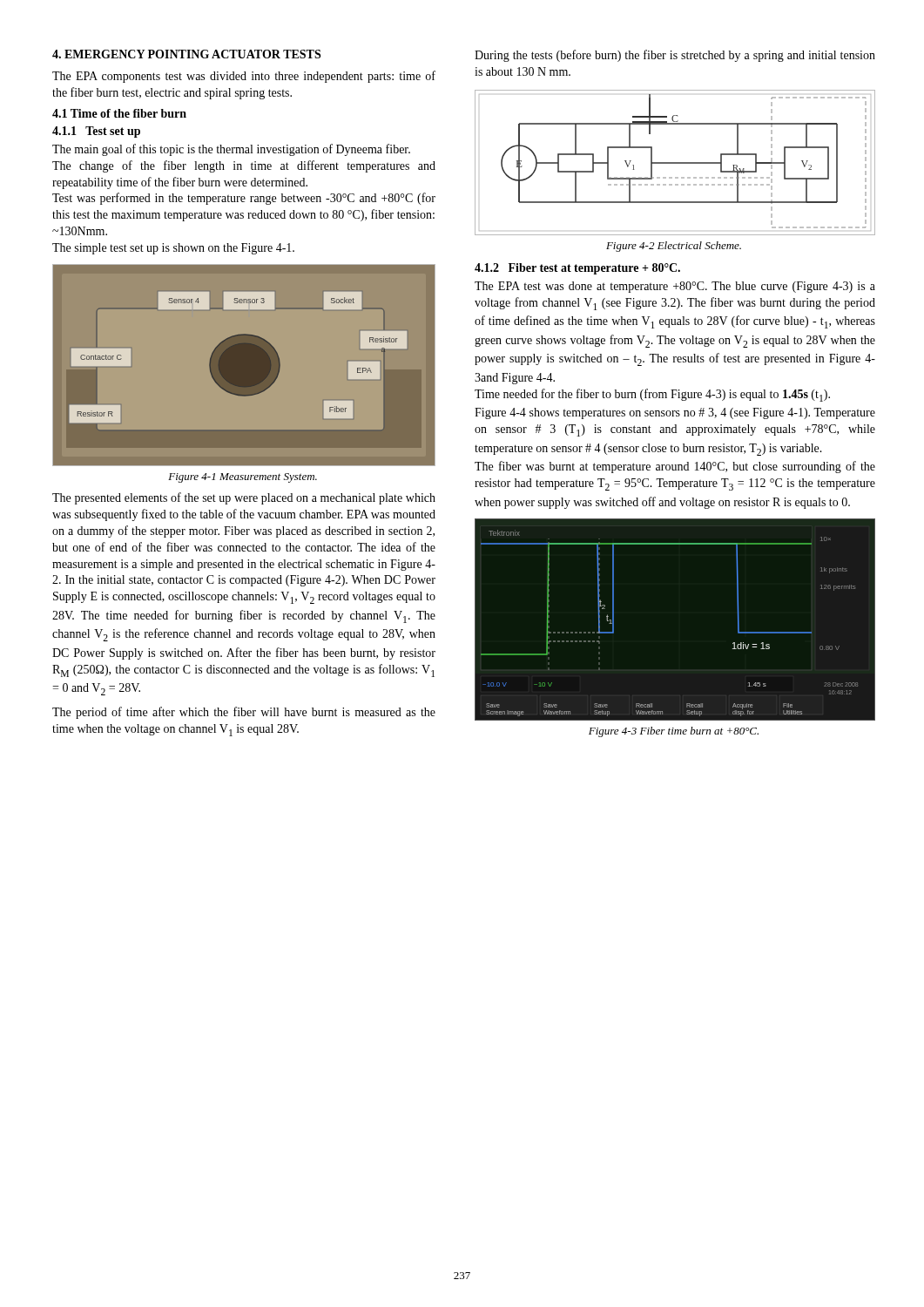This screenshot has width=924, height=1307.
Task: Select the element starting "Figure 4-1 Measurement System."
Action: click(243, 476)
